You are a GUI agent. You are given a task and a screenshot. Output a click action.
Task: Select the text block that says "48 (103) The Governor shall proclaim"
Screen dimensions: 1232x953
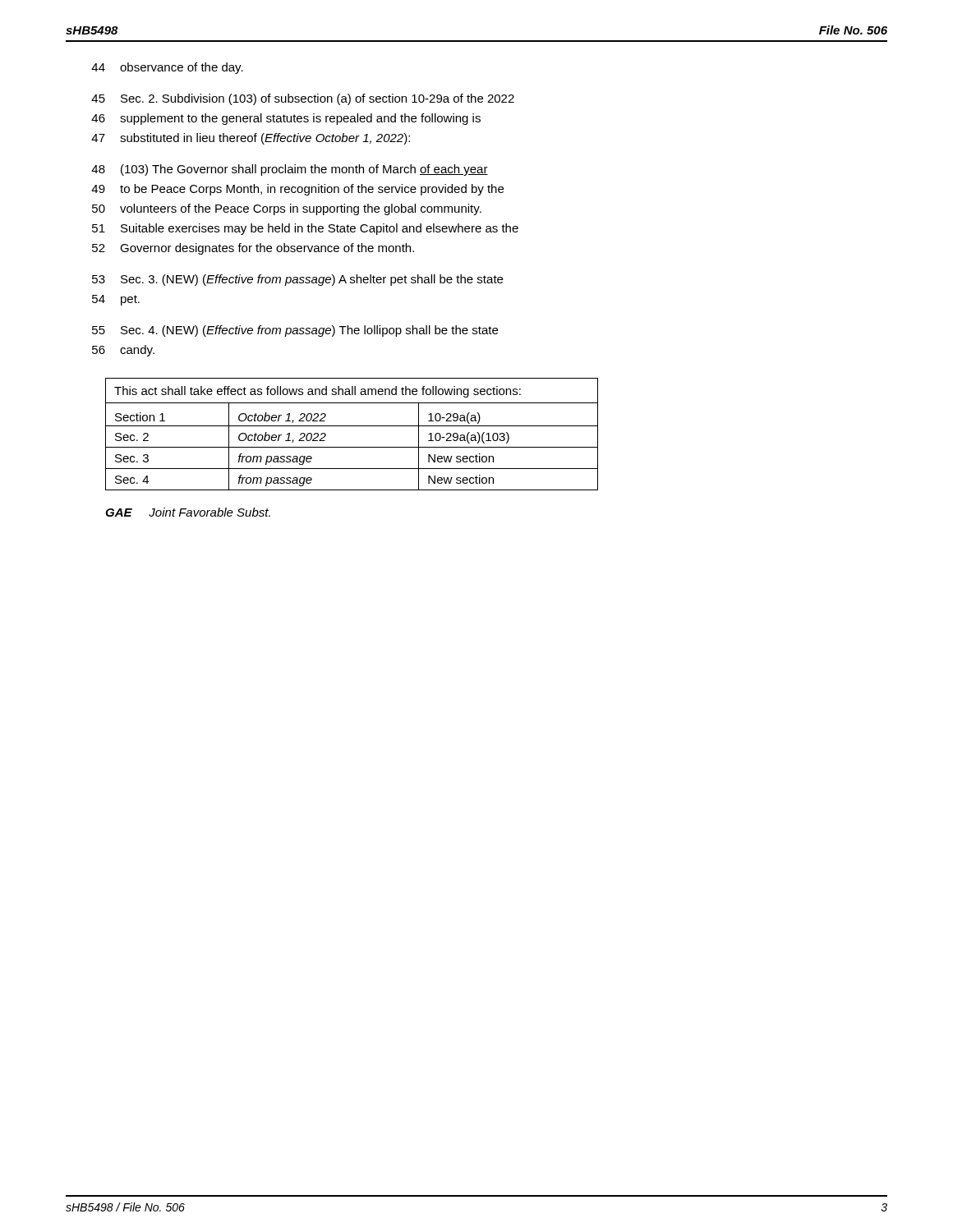coord(476,209)
